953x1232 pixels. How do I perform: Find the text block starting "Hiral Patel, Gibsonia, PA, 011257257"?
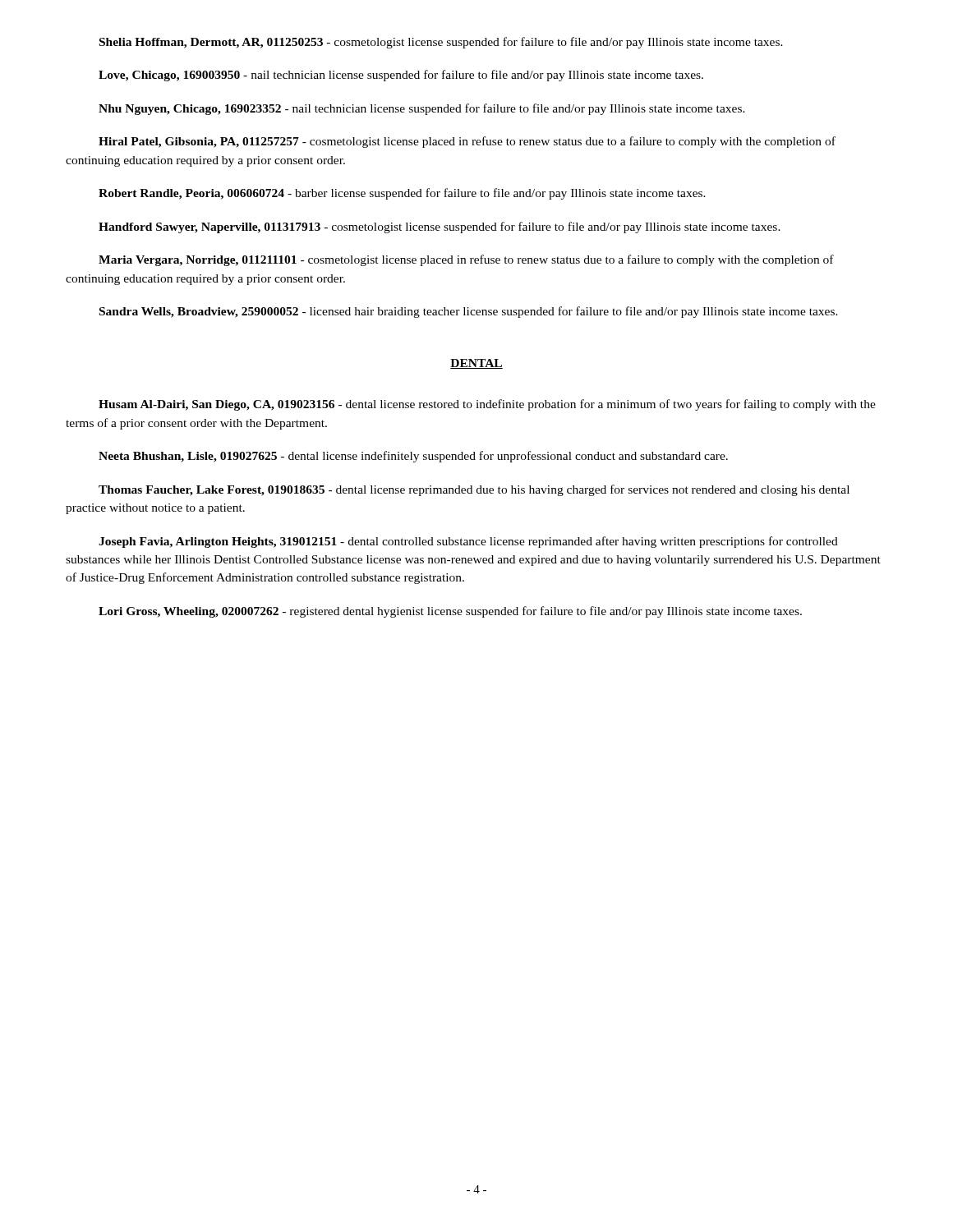[x=476, y=151]
